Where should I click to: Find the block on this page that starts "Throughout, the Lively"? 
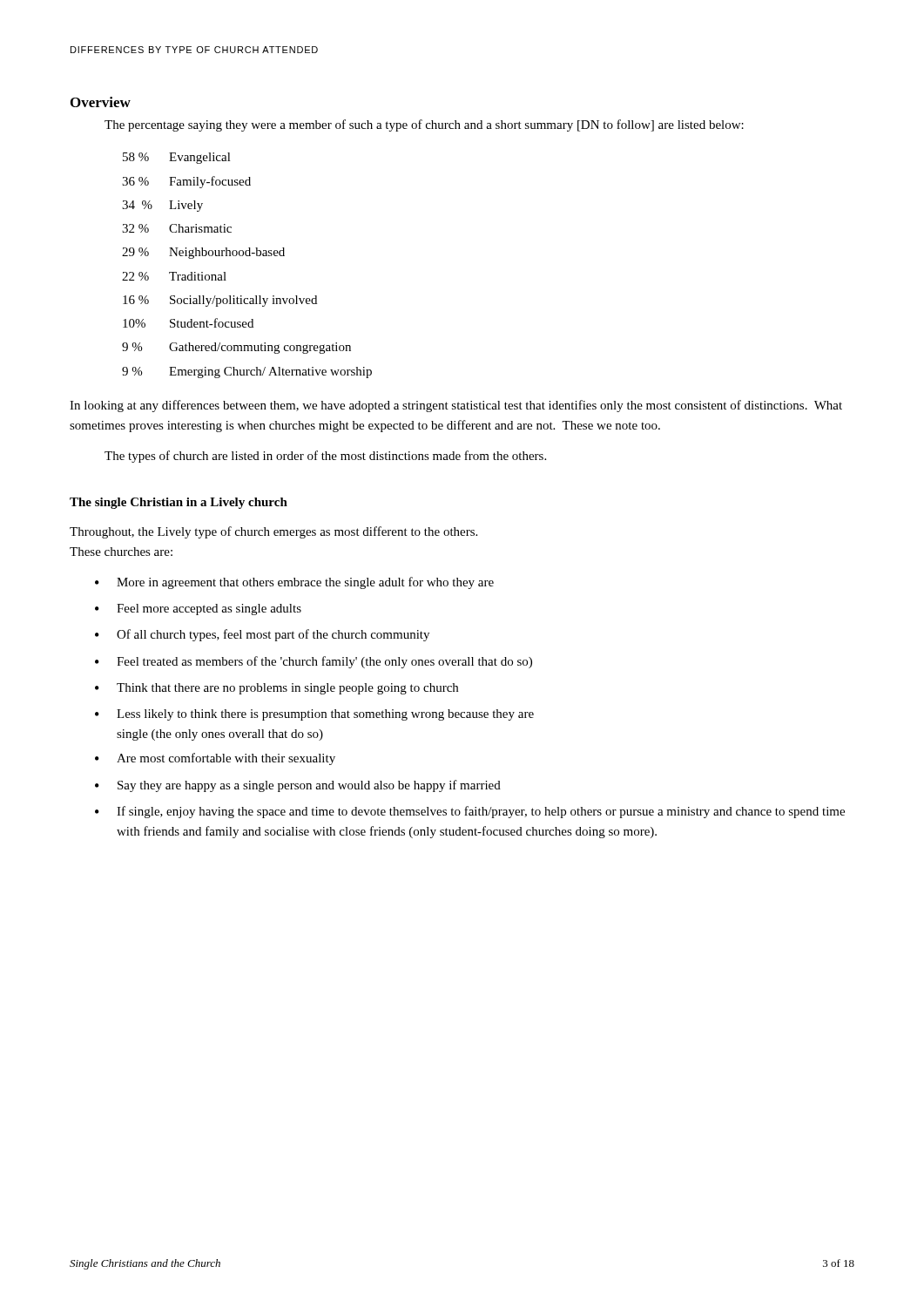coord(274,541)
